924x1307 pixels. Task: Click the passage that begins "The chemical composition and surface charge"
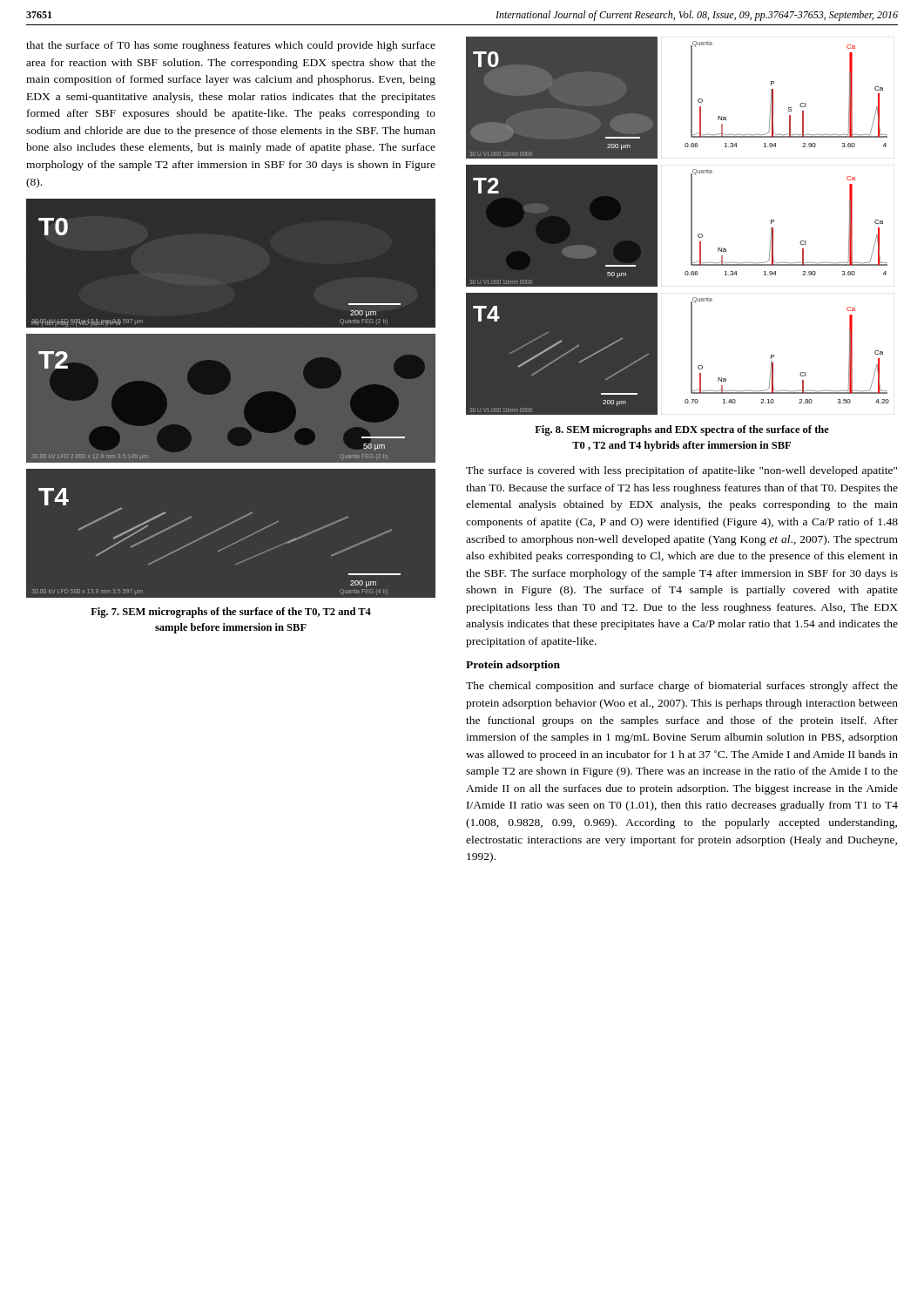pyautogui.click(x=682, y=771)
